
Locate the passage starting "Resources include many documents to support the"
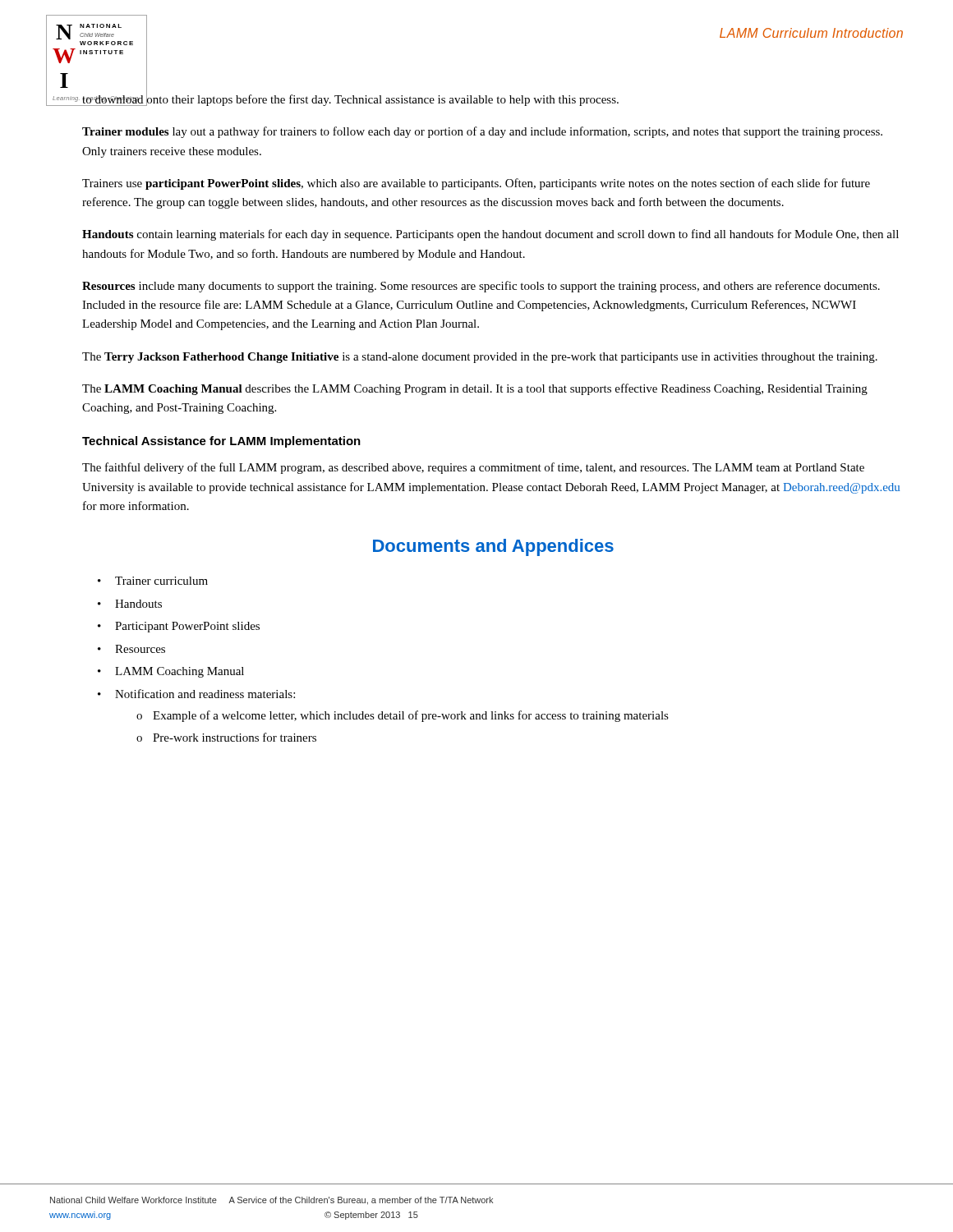click(x=481, y=305)
